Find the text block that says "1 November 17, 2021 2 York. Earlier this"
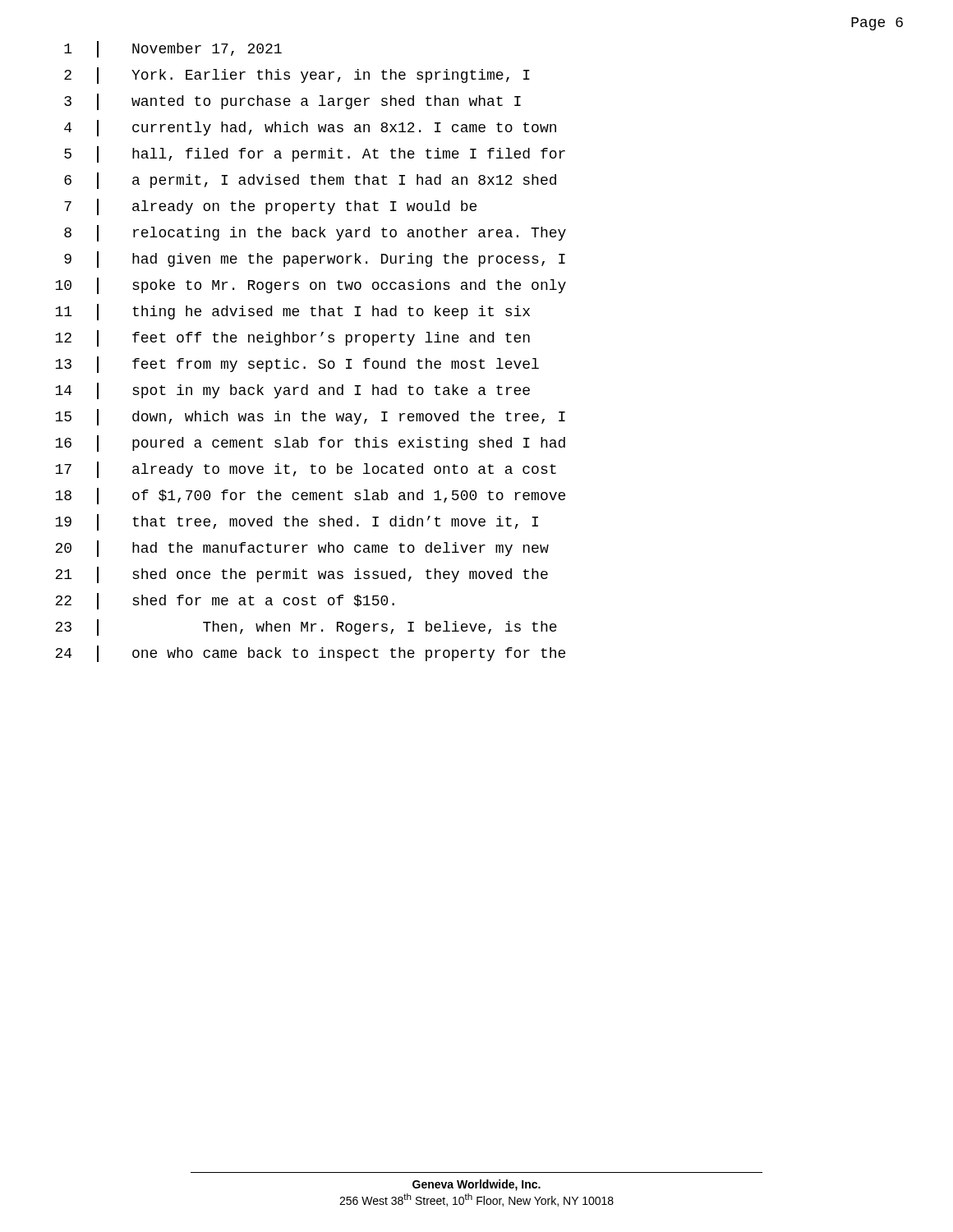Viewport: 953px width, 1232px height. tap(476, 356)
